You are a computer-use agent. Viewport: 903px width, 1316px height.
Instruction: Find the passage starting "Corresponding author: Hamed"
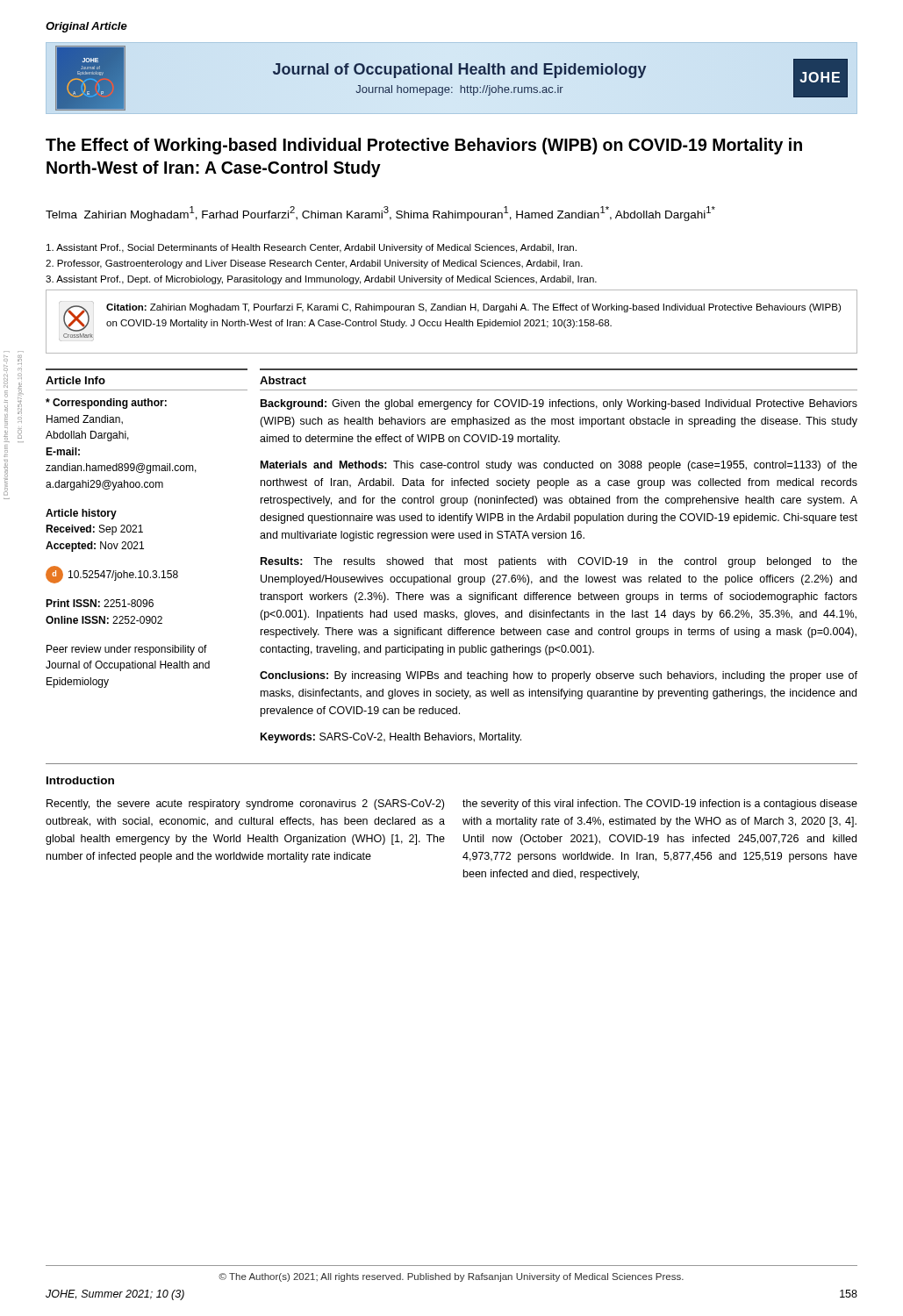point(121,443)
